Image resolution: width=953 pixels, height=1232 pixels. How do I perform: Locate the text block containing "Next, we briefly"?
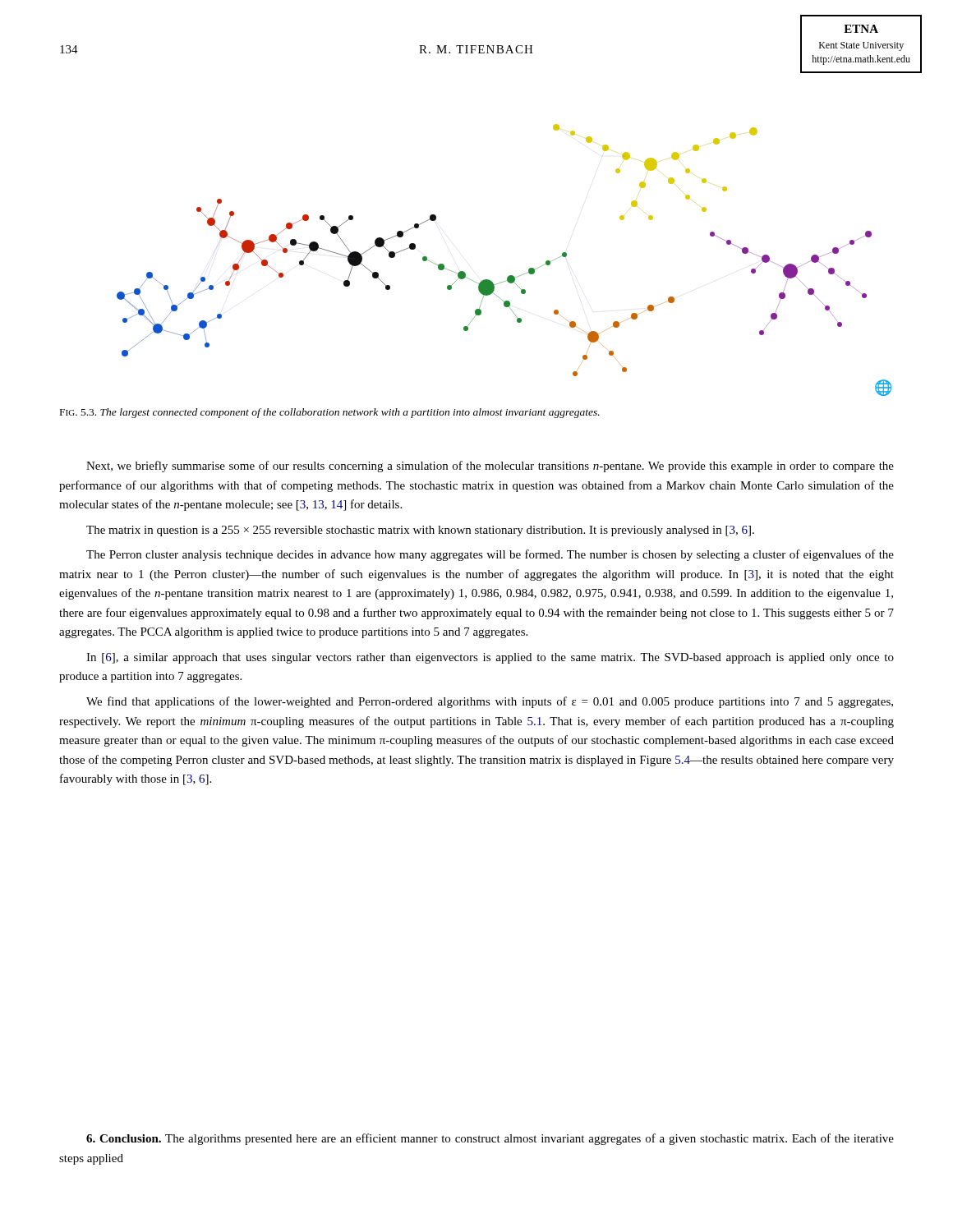[476, 623]
